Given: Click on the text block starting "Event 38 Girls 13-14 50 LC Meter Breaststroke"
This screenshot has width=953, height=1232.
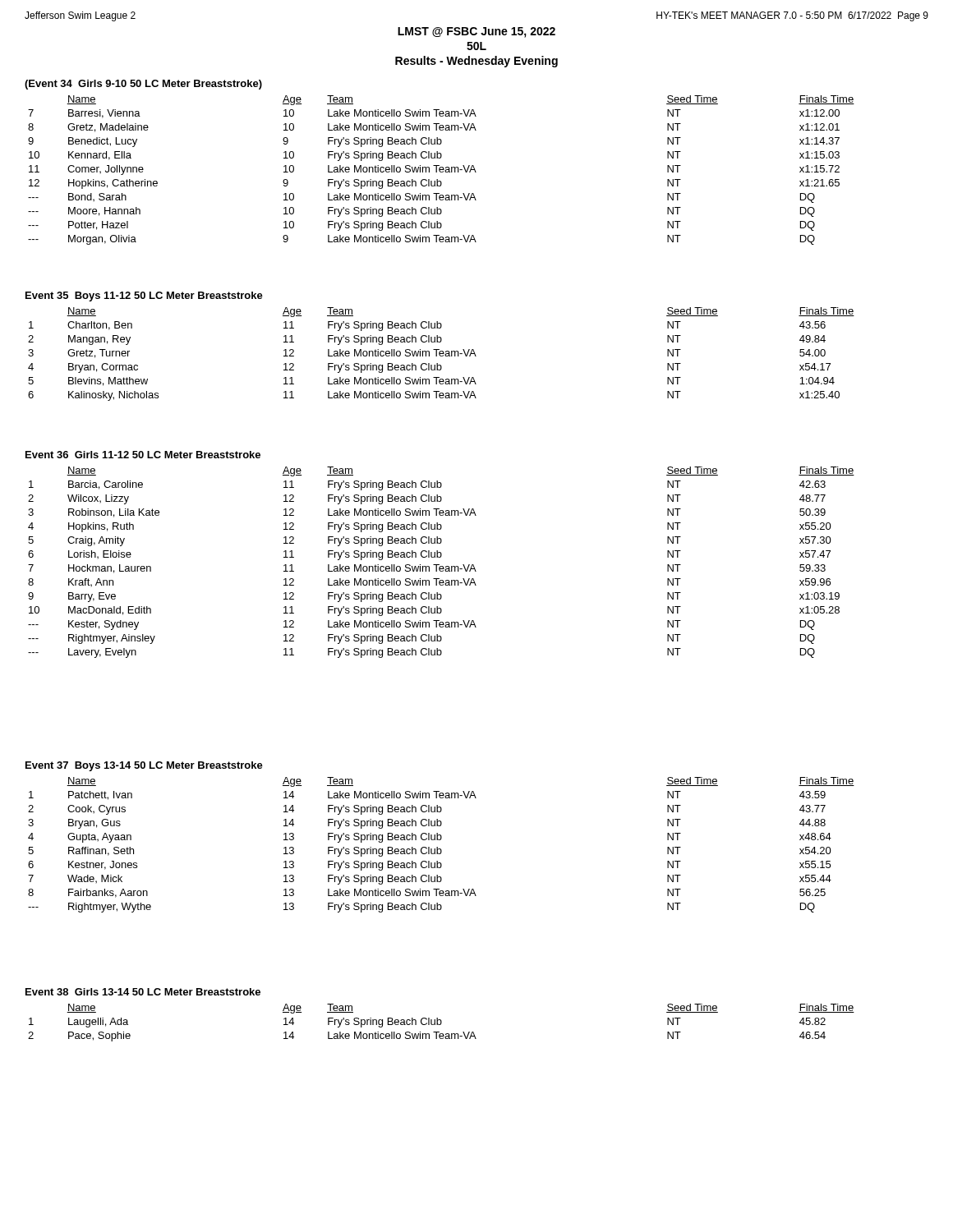Looking at the screenshot, I should 143,992.
